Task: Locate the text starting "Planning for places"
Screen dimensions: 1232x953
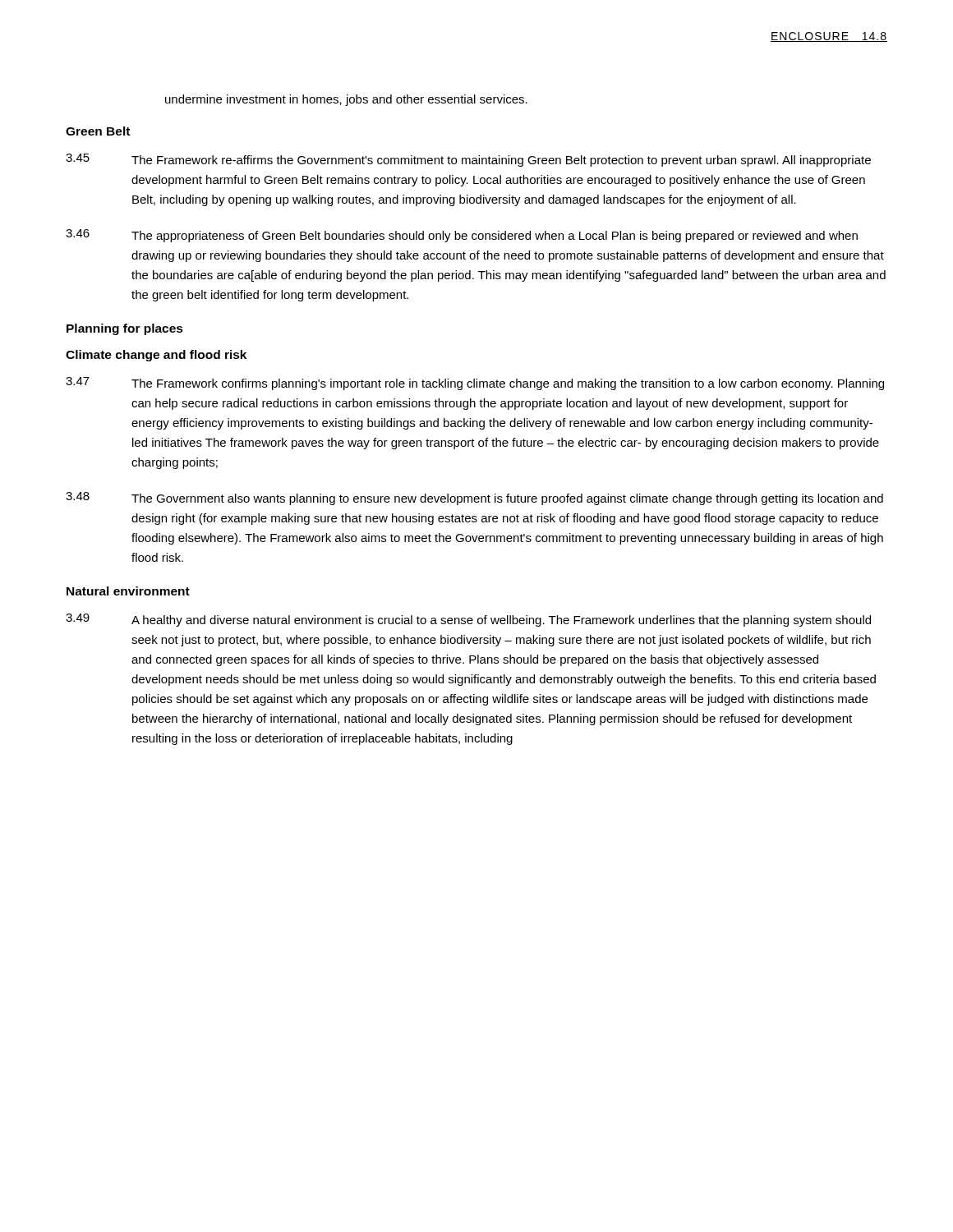Action: point(124,328)
